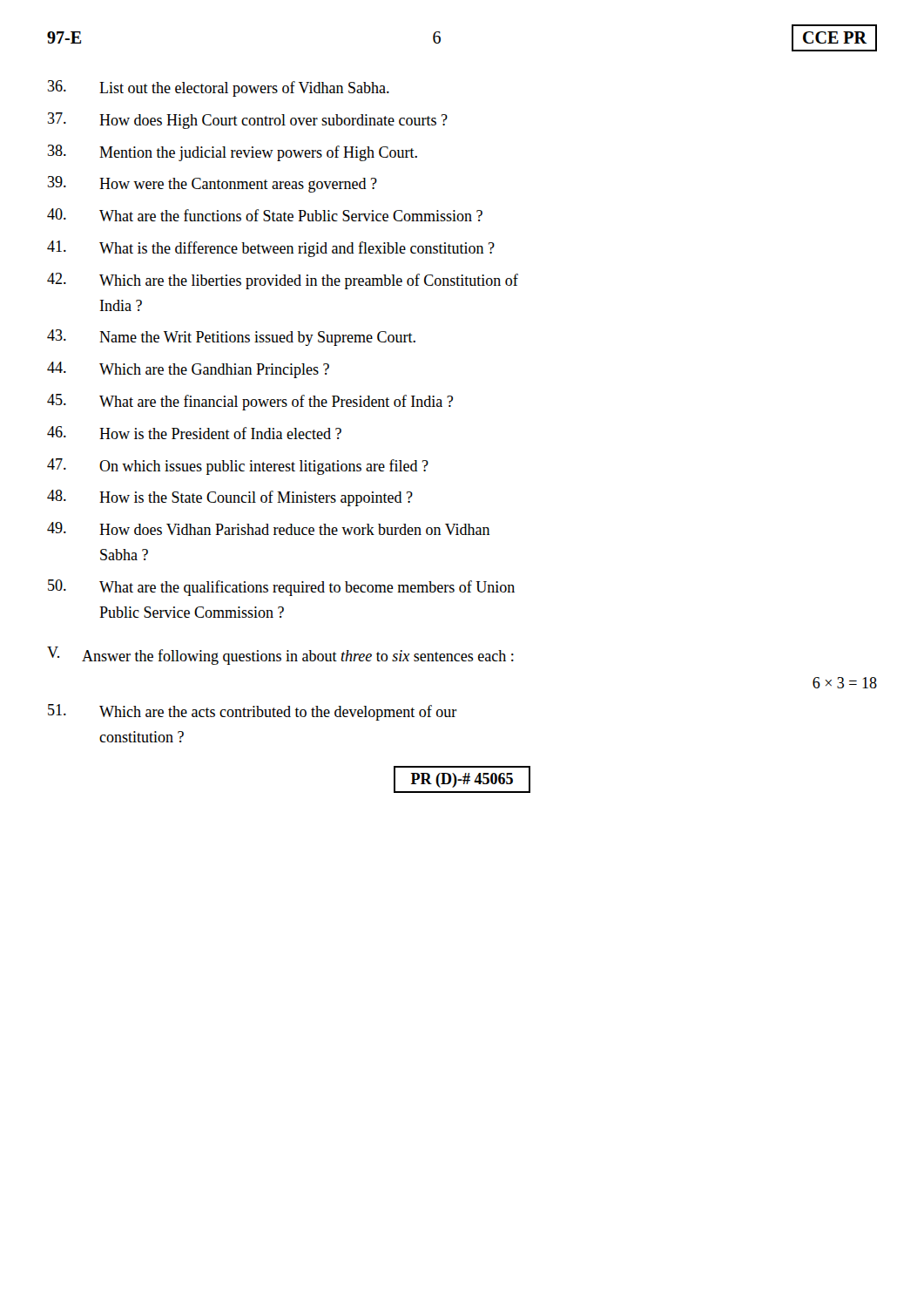Navigate to the passage starting "50. What are"
The width and height of the screenshot is (924, 1307).
(x=462, y=600)
